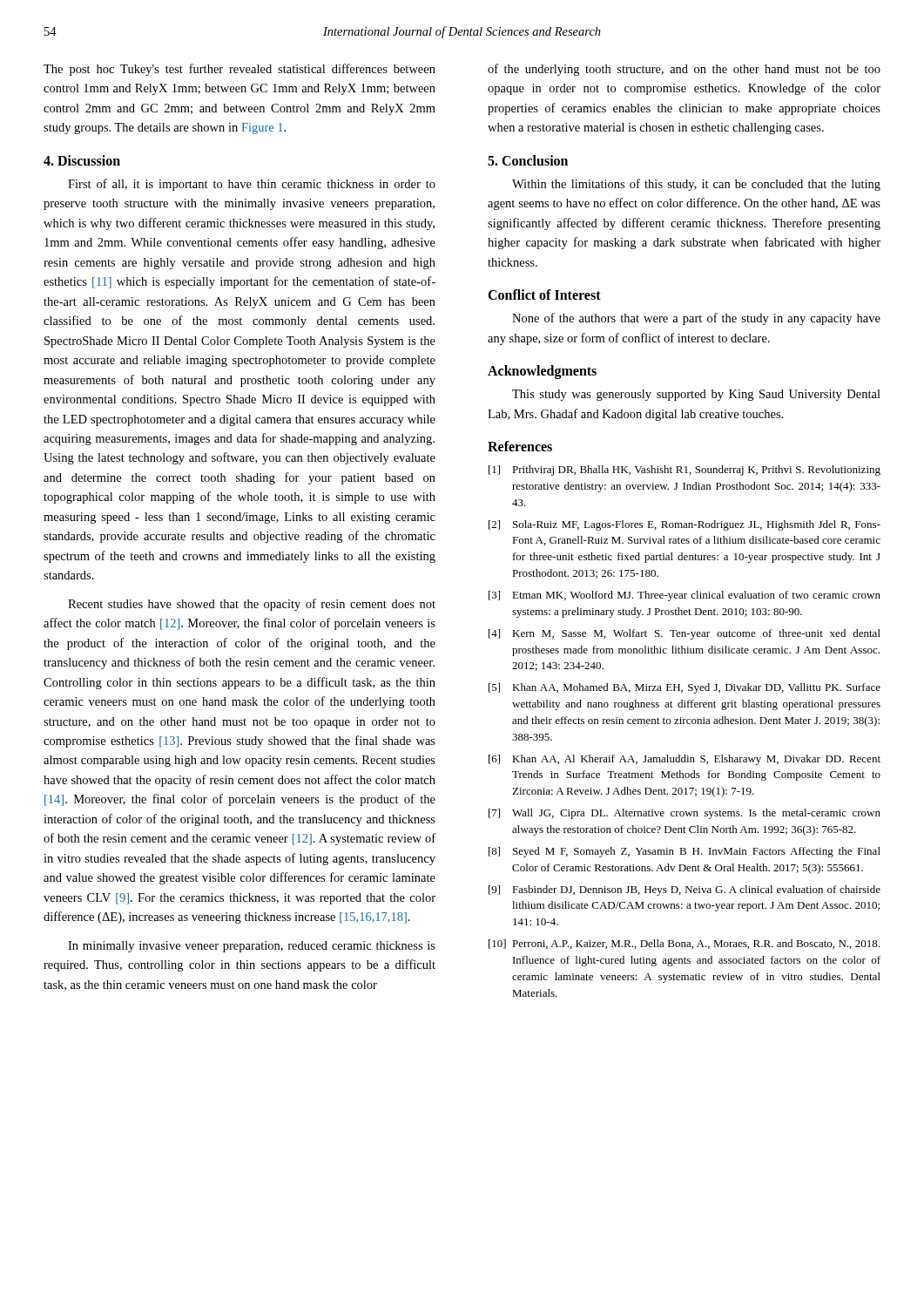This screenshot has width=924, height=1307.
Task: Navigate to the text block starting "[8] Seyed M F,"
Action: coord(684,860)
